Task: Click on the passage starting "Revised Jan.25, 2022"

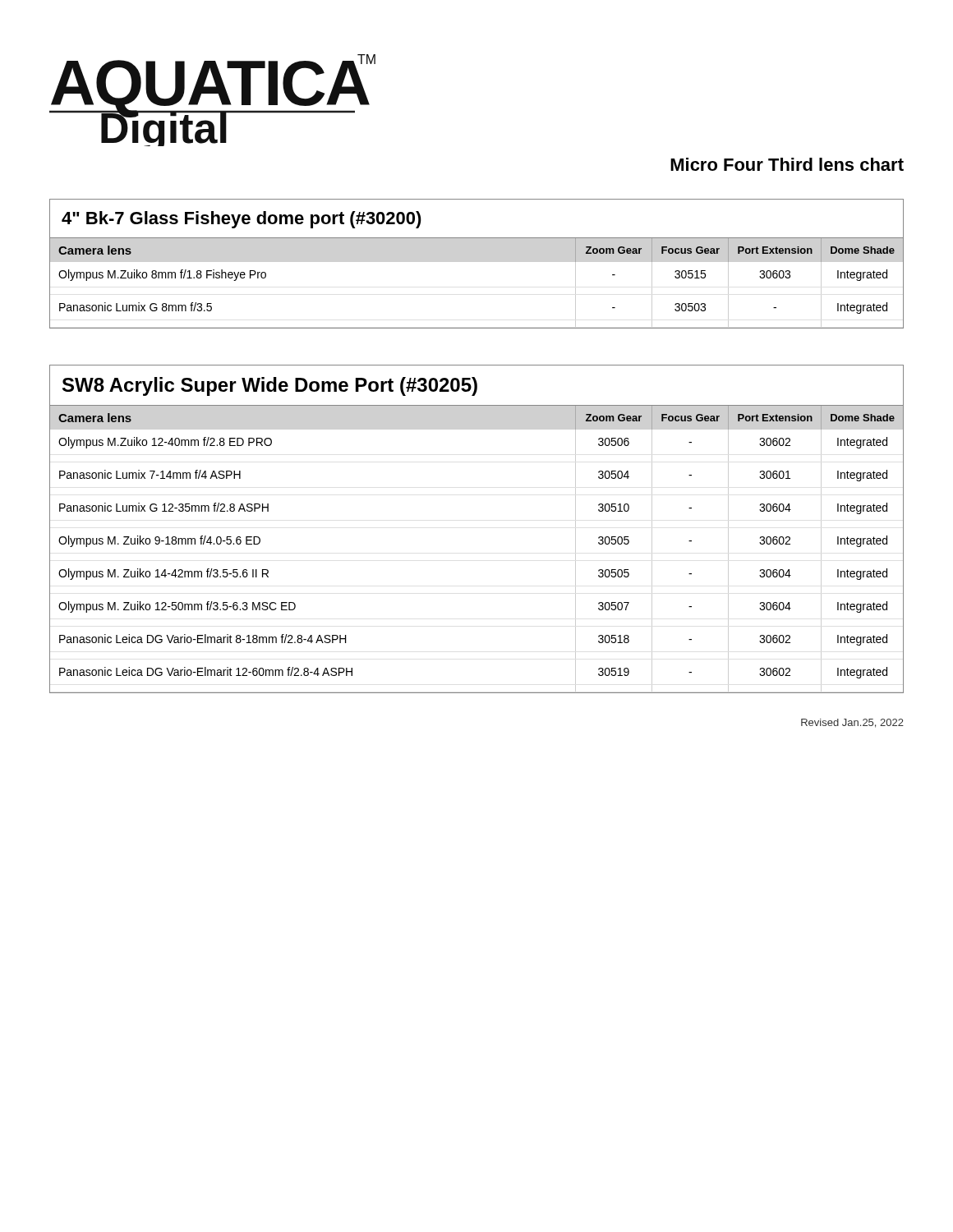Action: [852, 722]
